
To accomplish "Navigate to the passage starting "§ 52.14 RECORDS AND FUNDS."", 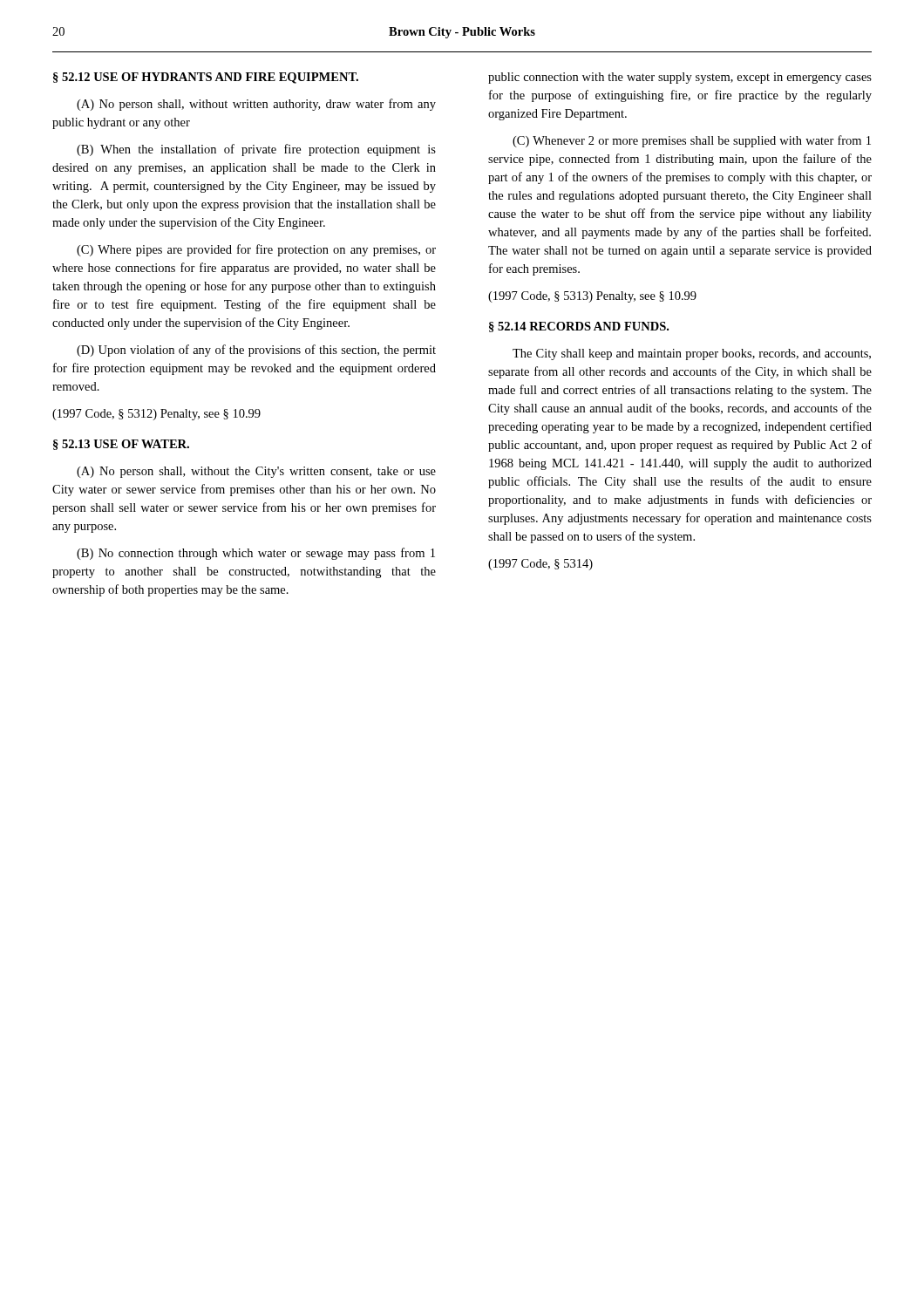I will [x=579, y=326].
